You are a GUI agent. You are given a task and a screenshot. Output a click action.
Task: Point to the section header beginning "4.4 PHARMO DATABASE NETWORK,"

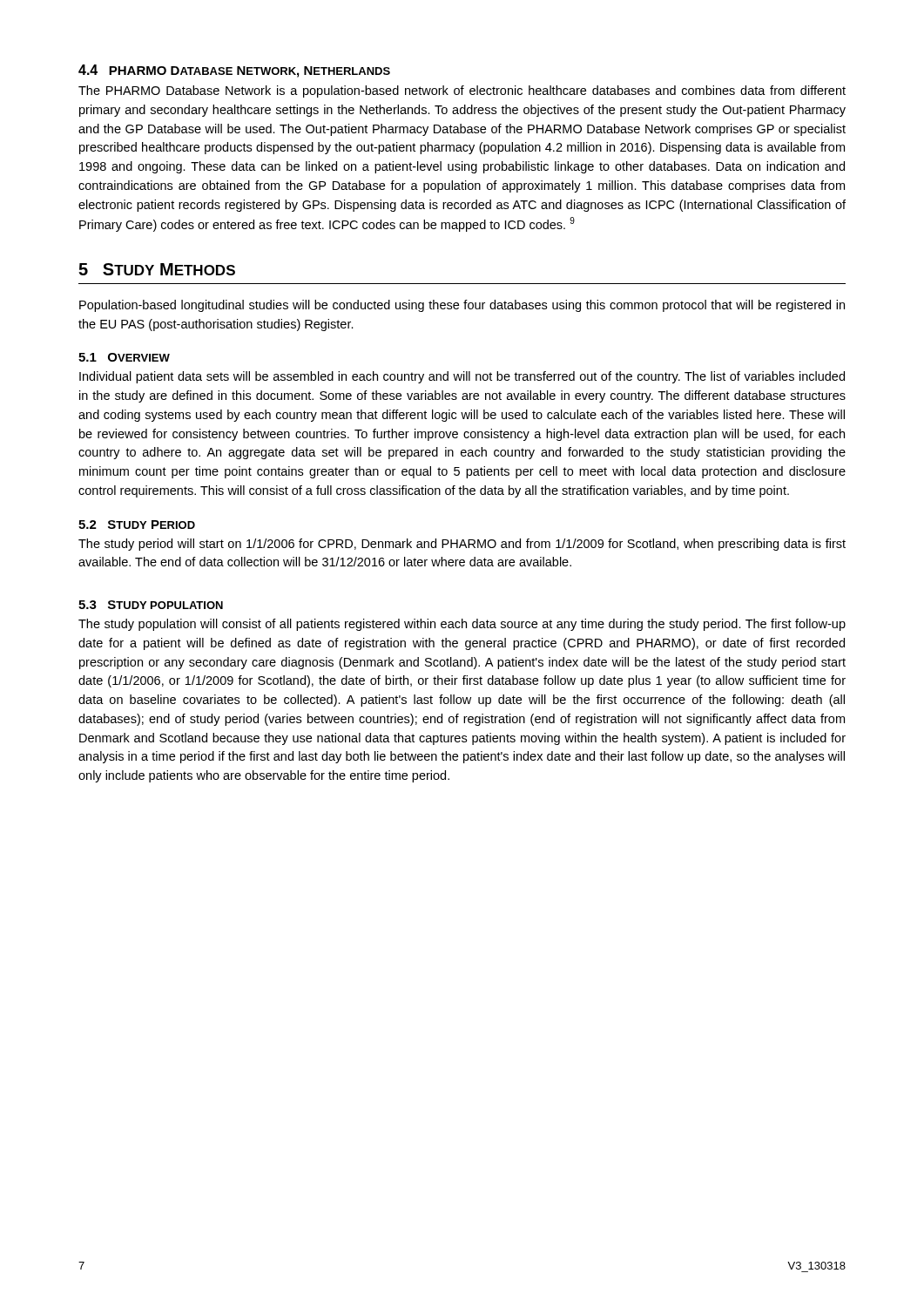coord(234,70)
